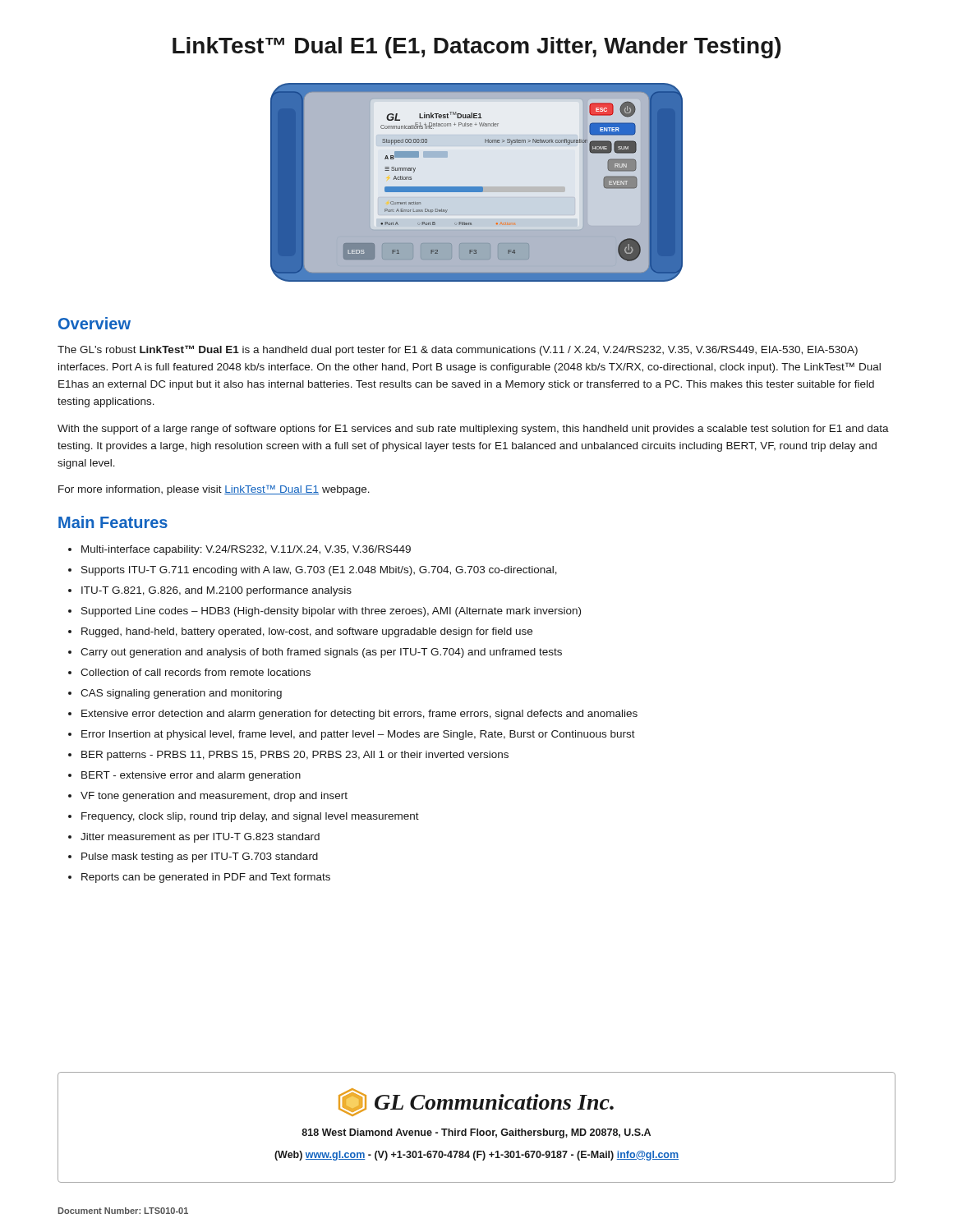Locate the block of text that opens with "818 West Diamond Avenue -"
The image size is (953, 1232).
click(476, 1133)
